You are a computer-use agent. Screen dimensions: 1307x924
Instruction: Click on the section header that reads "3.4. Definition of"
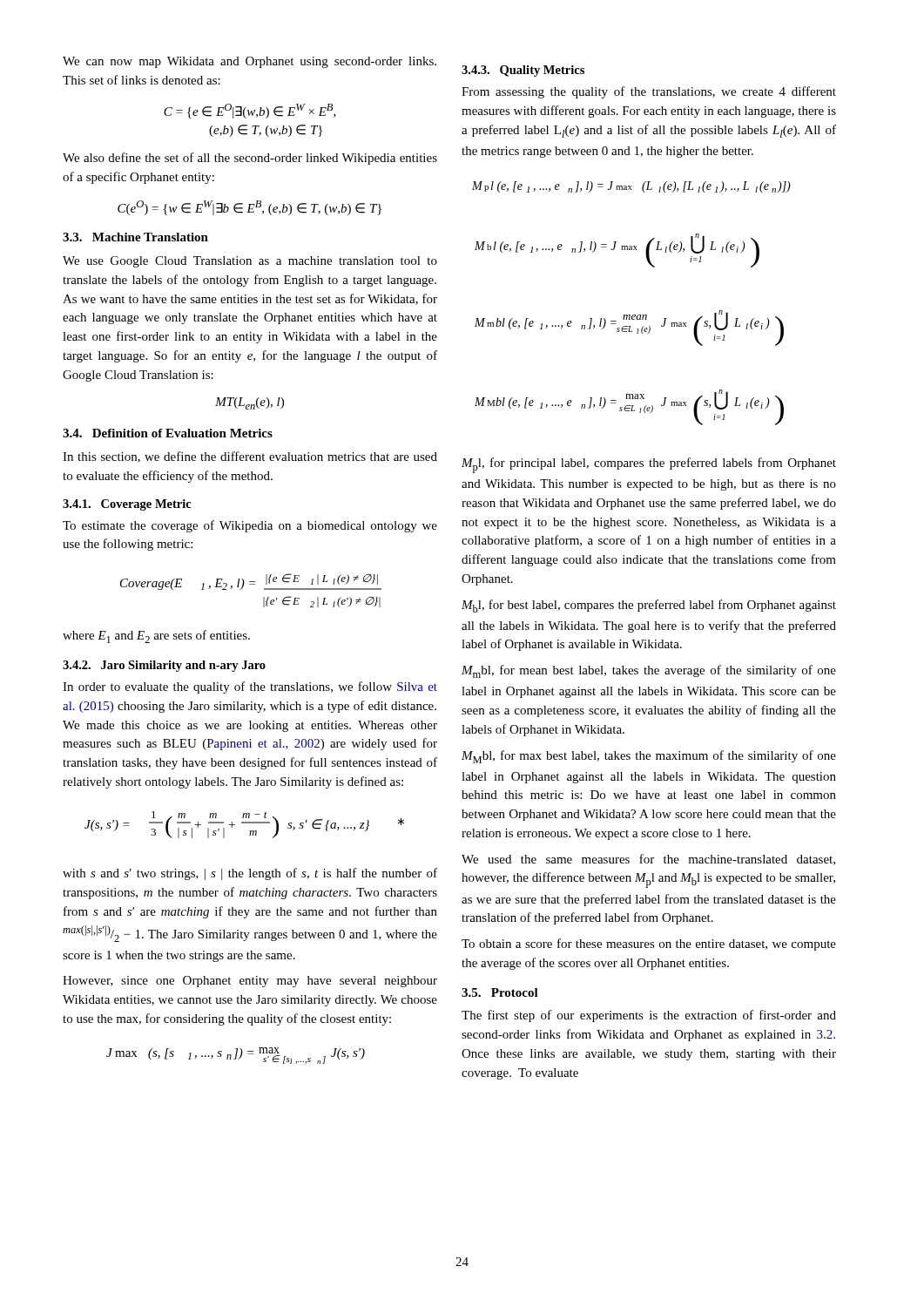(168, 433)
